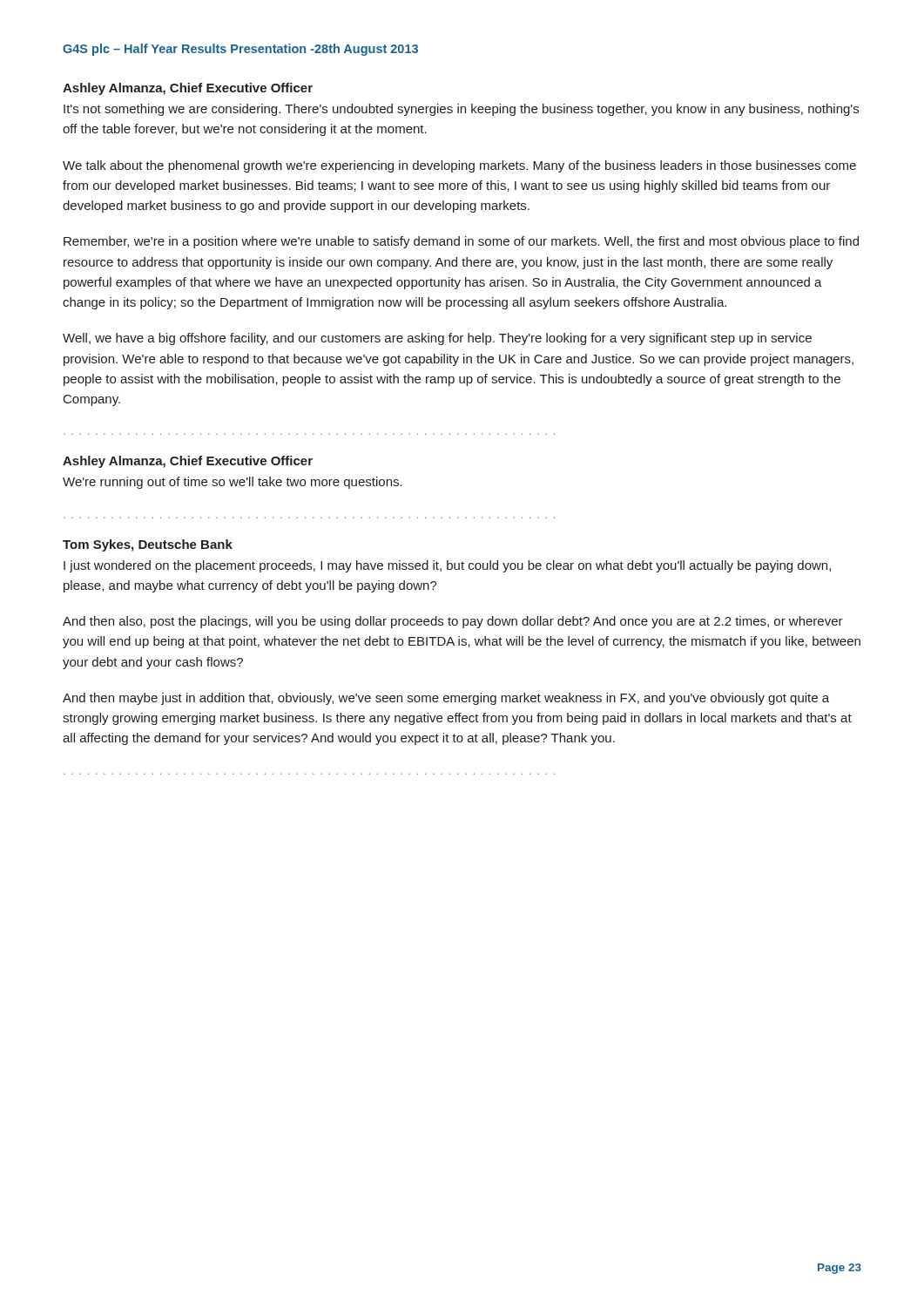Viewport: 924px width, 1307px height.
Task: Find the passage starting "It's not something we"
Action: point(461,119)
